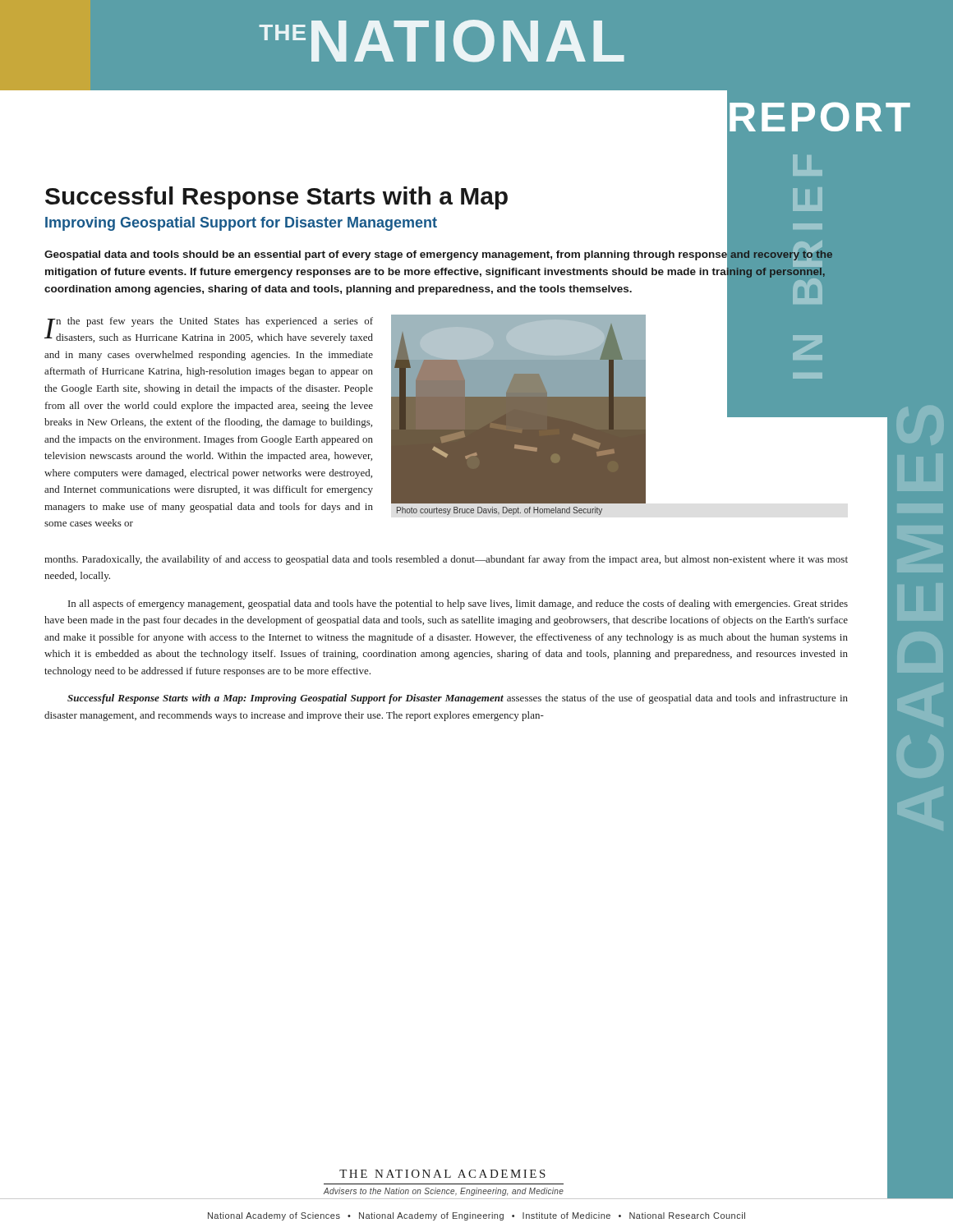Screen dimensions: 1232x953
Task: Select the text block with the text "In the past few years the United States"
Action: [x=209, y=422]
